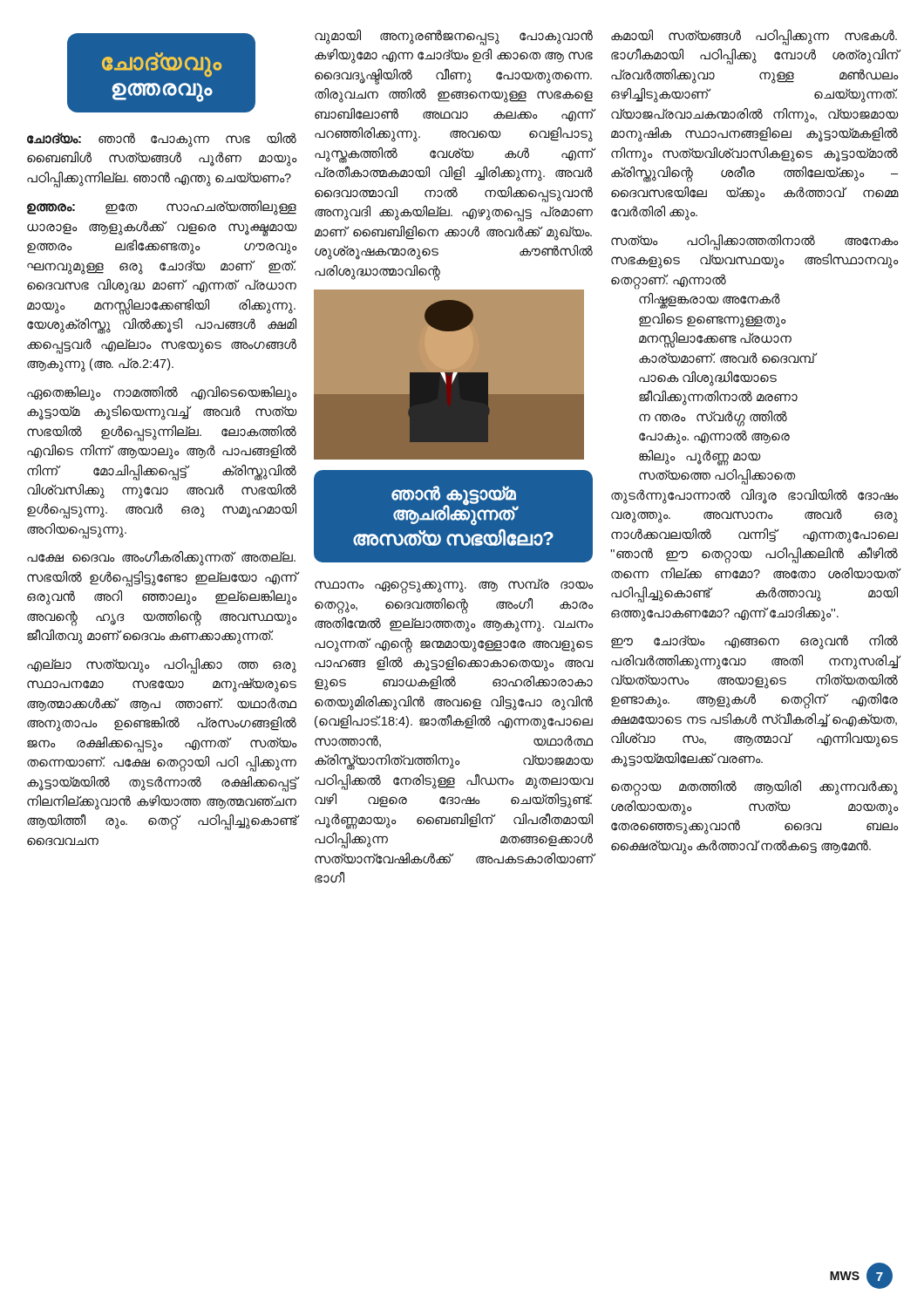Navigate to the text block starting "ഉത്തരം: ഇതേ സാഹചര്യത്തിലുള്ള ധാരാളം ആളുകൾക്ക് വളരെ സൂക്ഷ്മമായ"
Viewport: 924px width, 1308px height.
point(161,285)
